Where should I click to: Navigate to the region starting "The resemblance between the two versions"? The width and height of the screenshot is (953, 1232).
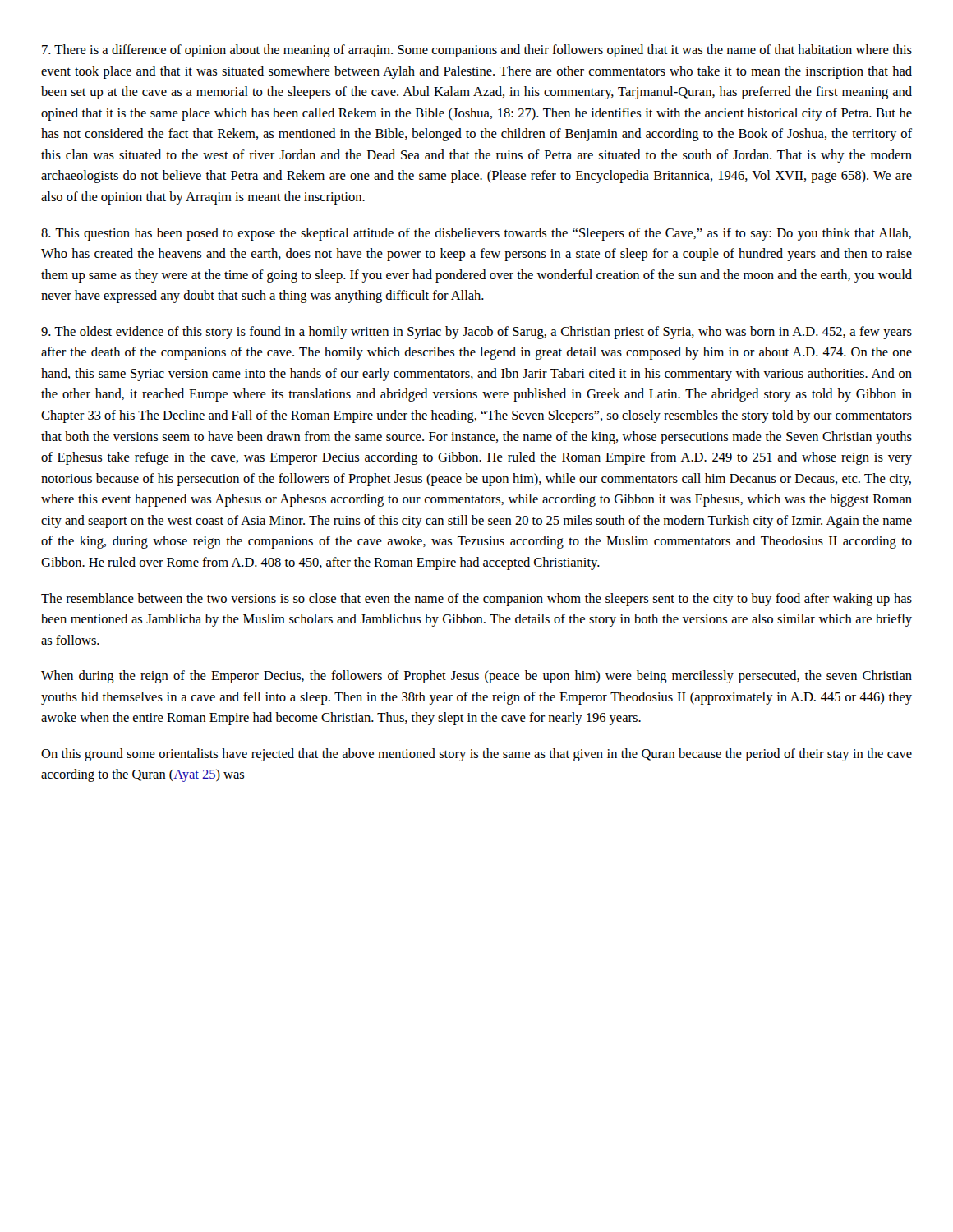[x=476, y=619]
